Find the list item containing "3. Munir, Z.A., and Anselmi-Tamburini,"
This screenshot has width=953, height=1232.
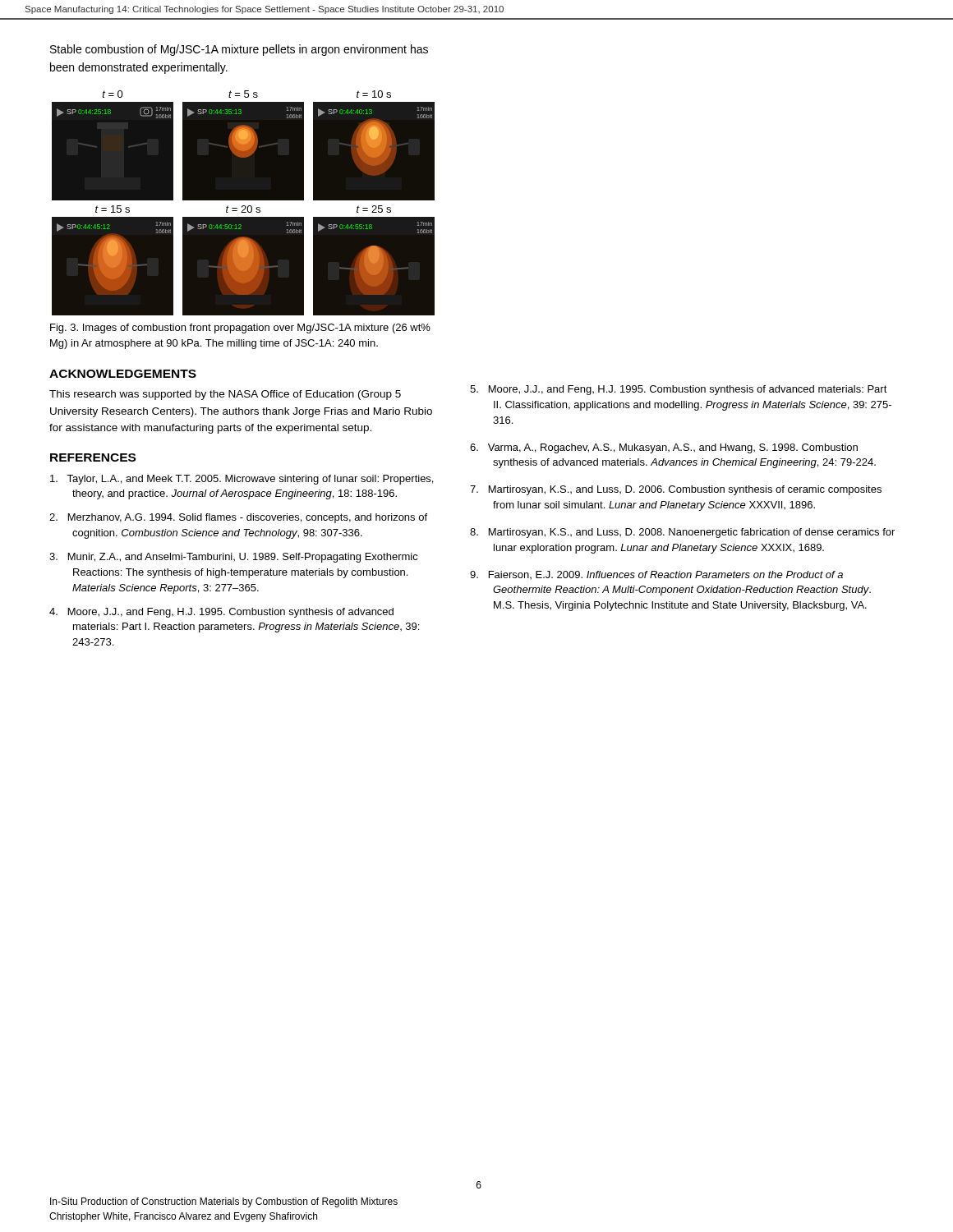[x=234, y=572]
